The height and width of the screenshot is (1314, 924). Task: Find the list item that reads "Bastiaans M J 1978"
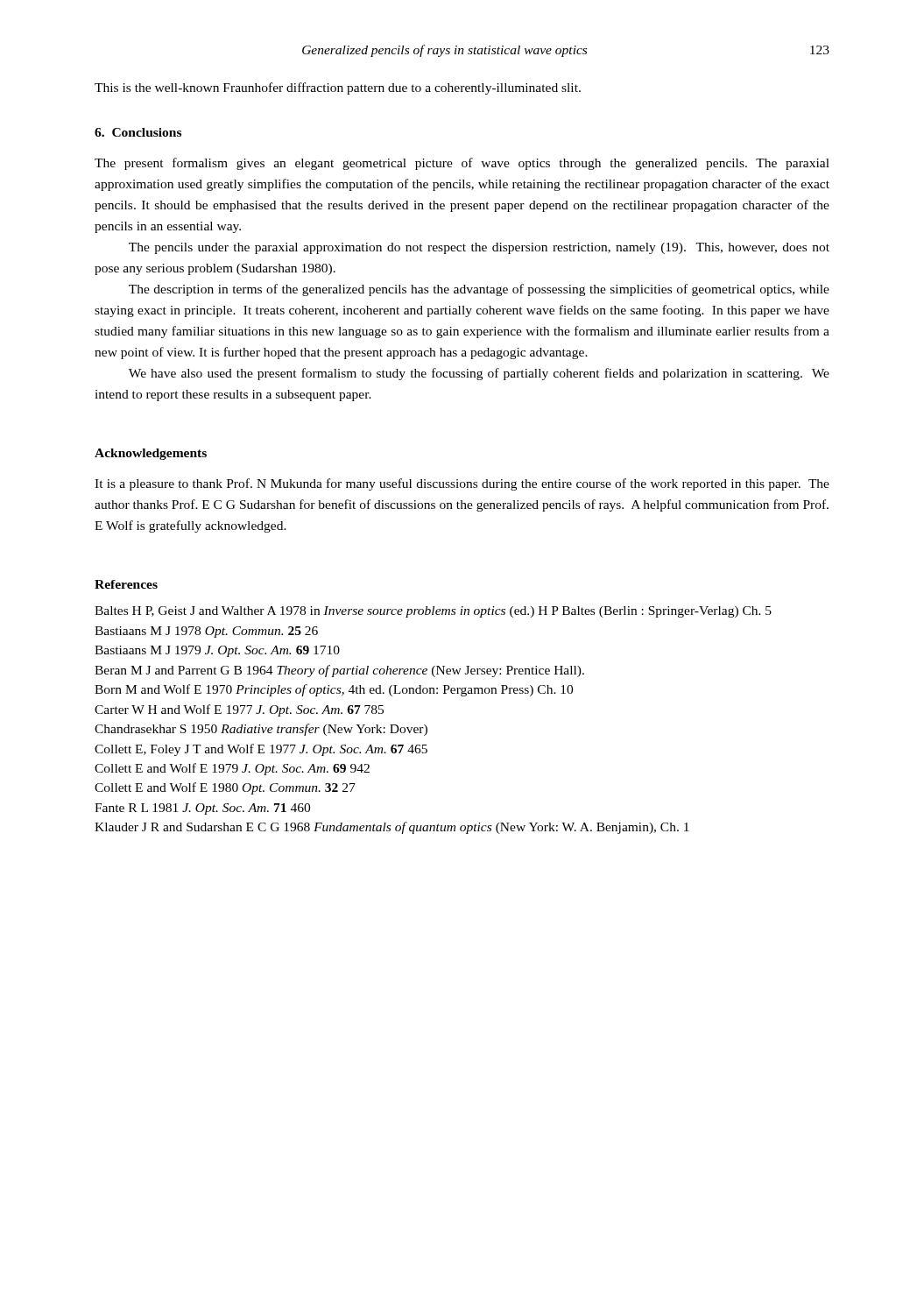pyautogui.click(x=206, y=630)
